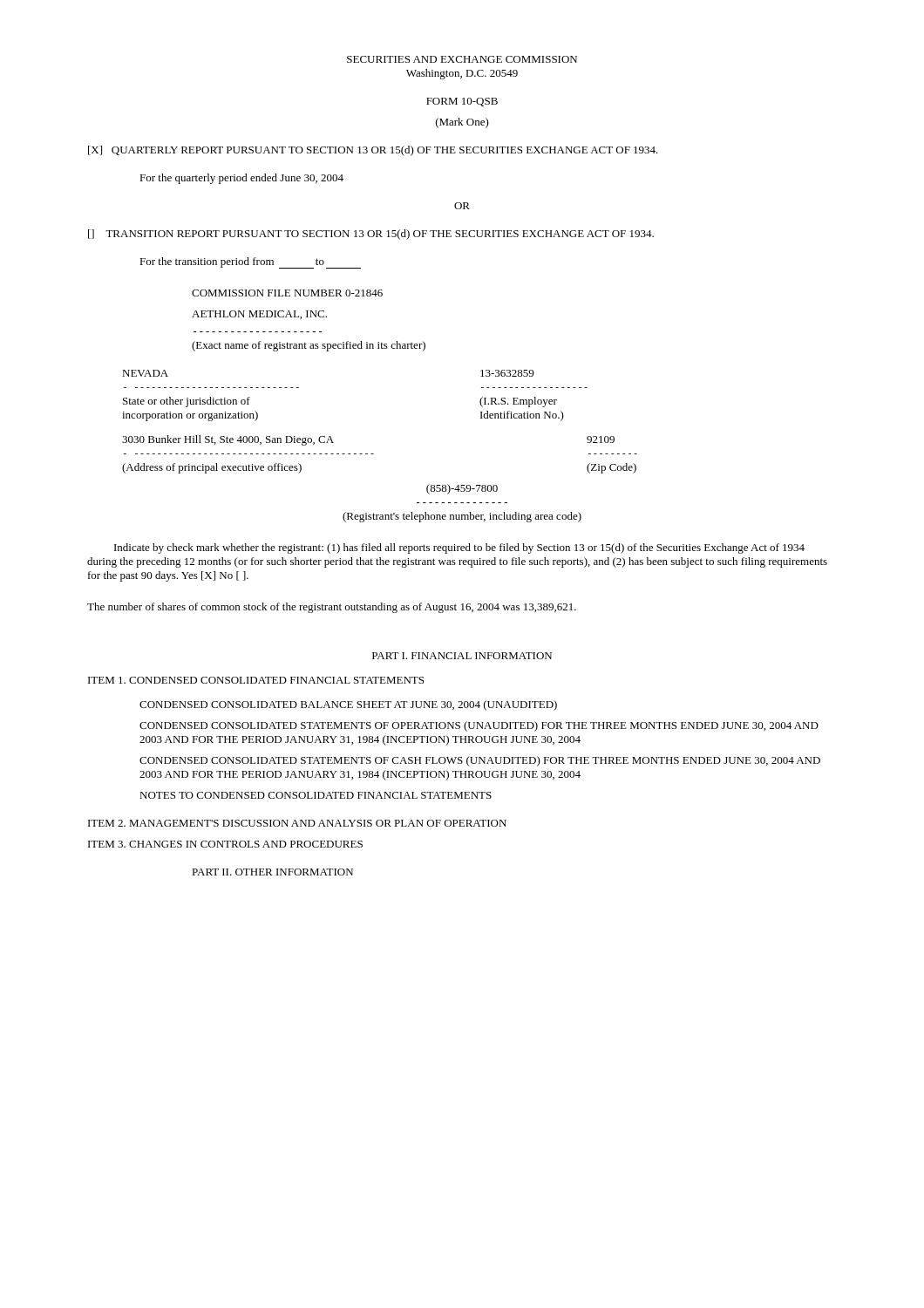Where is the passage that starts "Indicate by check mark whether the registrant: (1)"?

tap(457, 561)
